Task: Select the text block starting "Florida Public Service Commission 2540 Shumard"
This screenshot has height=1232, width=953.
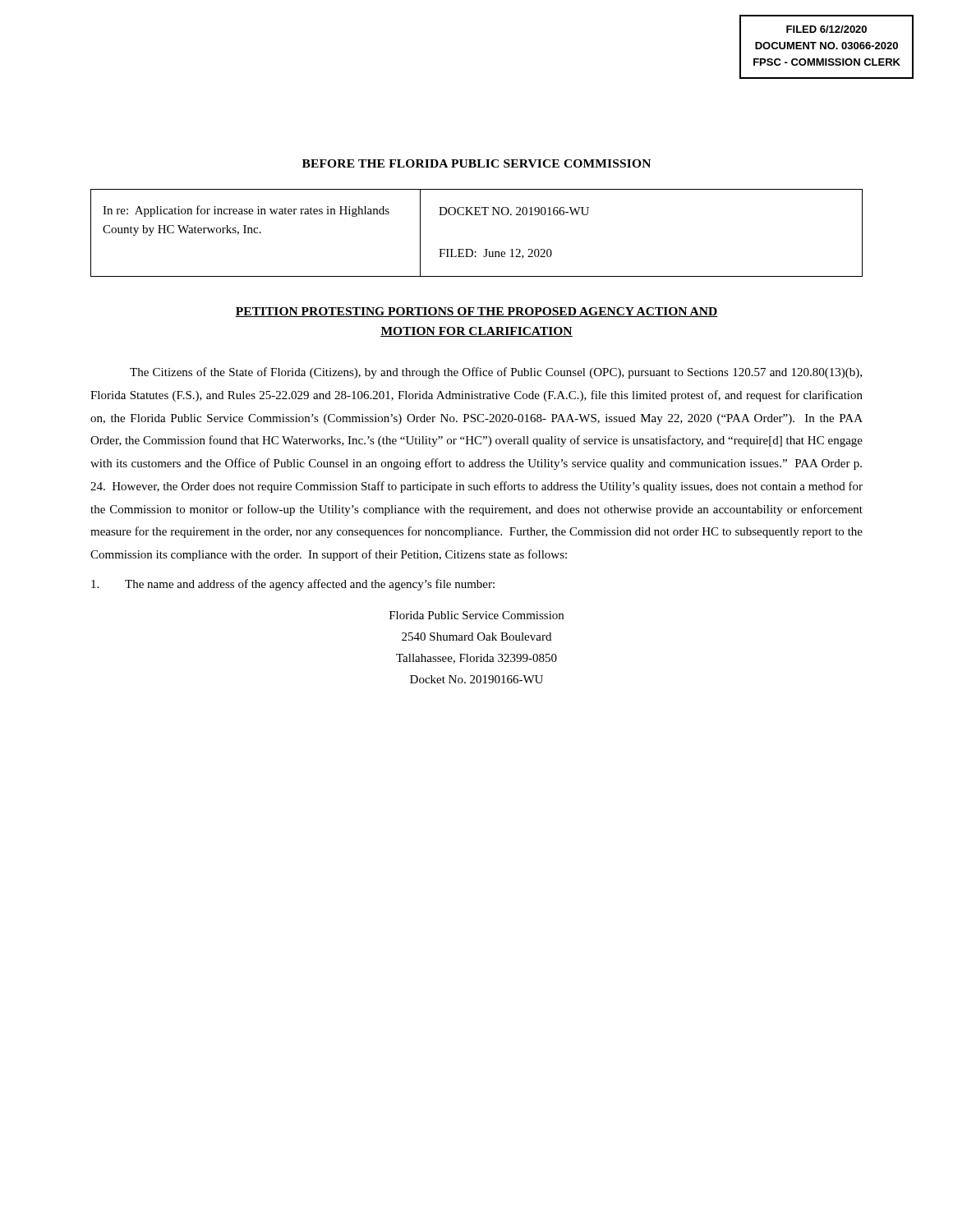Action: 476,647
